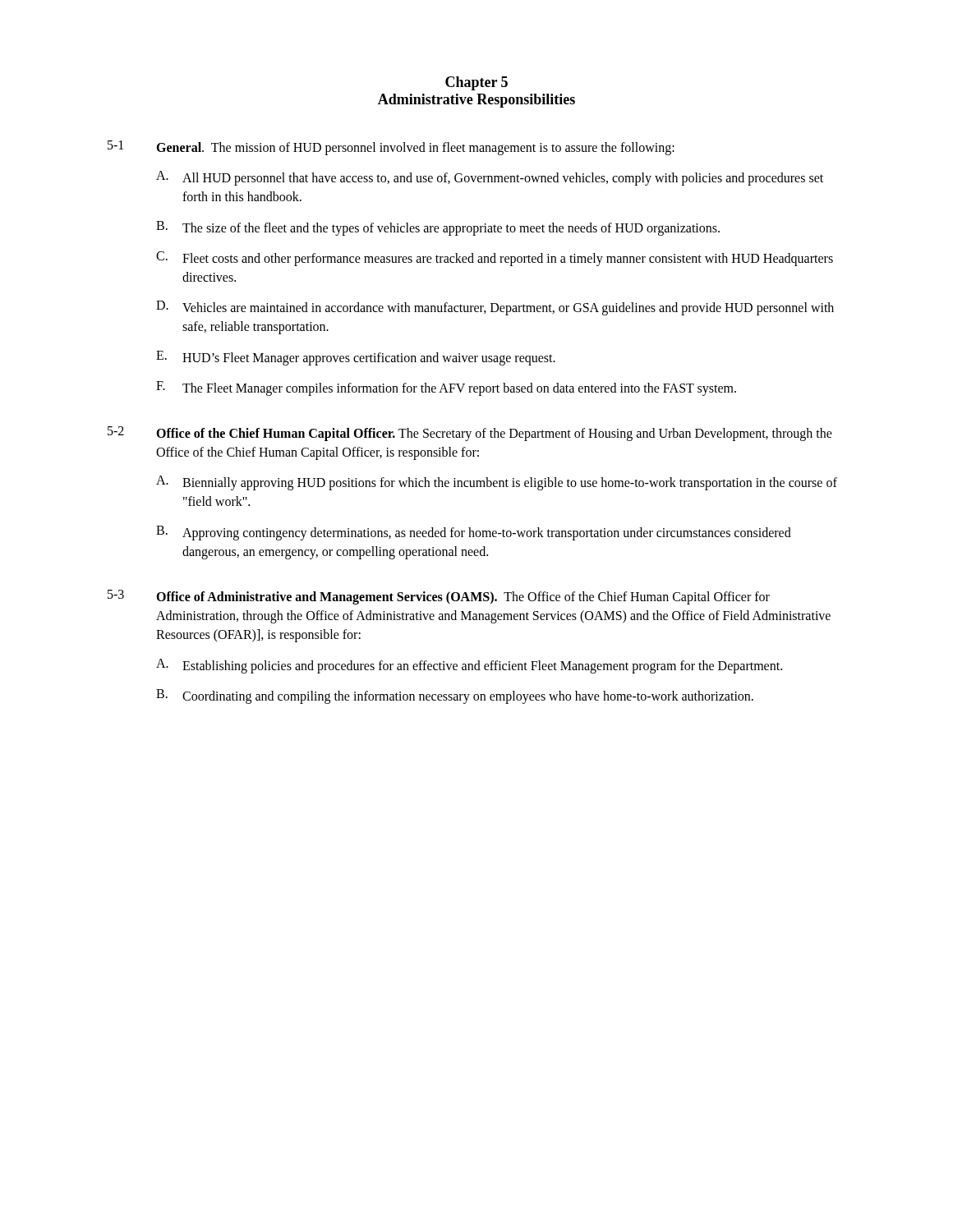Locate the text starting "5-2 Office of the Chief Human"
The height and width of the screenshot is (1232, 953).
476,498
